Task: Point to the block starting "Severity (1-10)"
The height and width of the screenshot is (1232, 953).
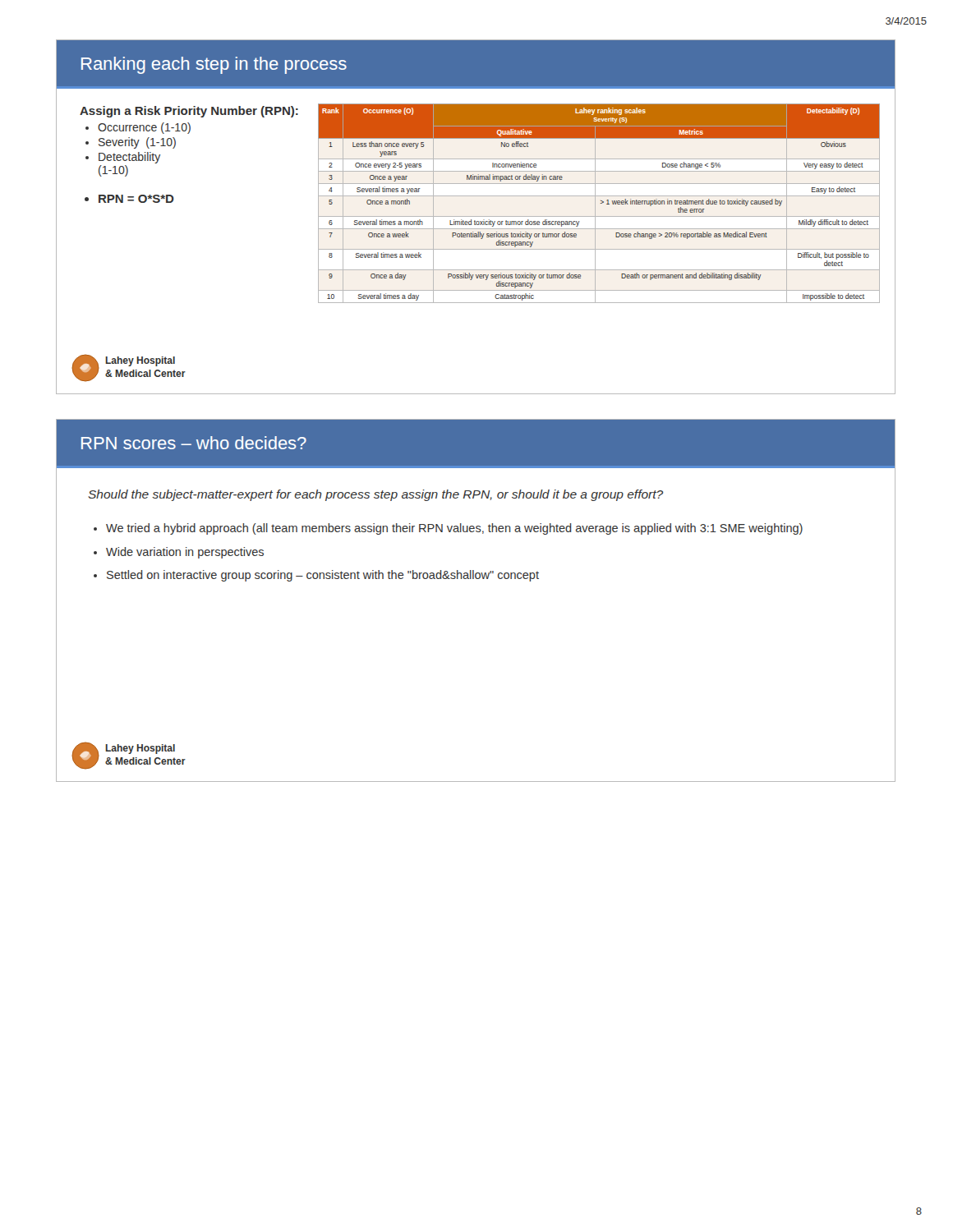Action: 137,142
